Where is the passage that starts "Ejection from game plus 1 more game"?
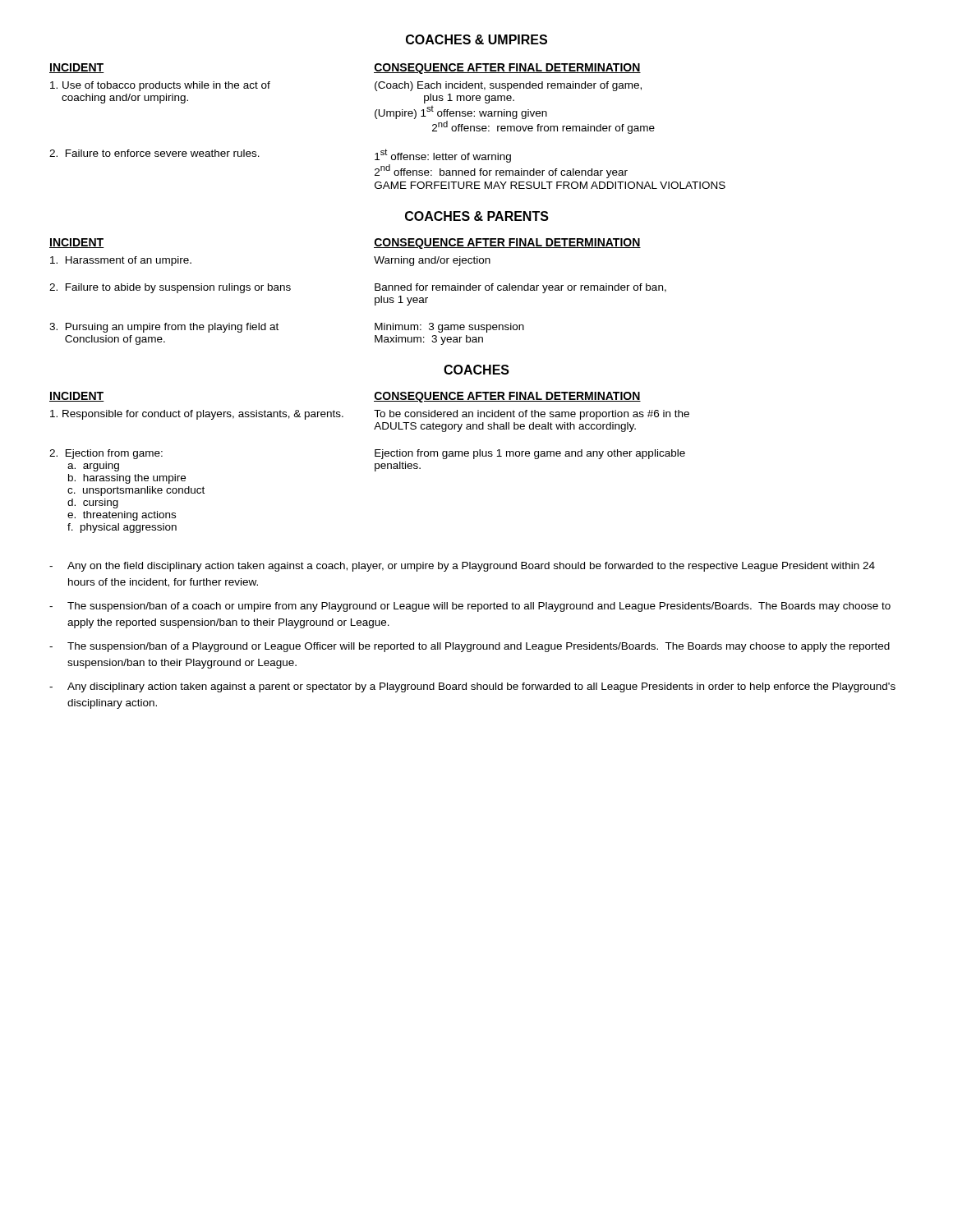Image resolution: width=953 pixels, height=1232 pixels. (530, 459)
